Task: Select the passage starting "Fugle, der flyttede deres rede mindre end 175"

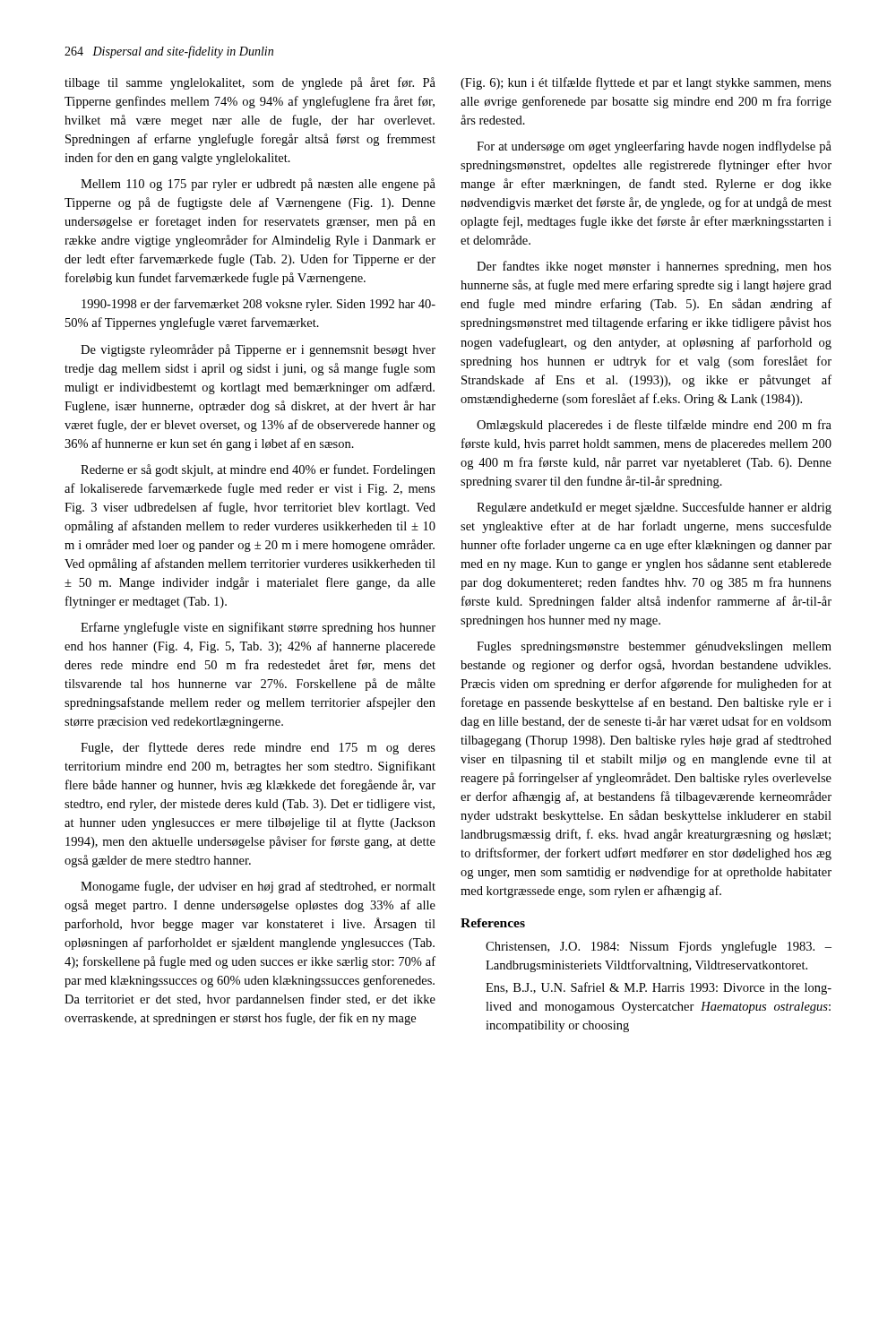Action: 250,804
